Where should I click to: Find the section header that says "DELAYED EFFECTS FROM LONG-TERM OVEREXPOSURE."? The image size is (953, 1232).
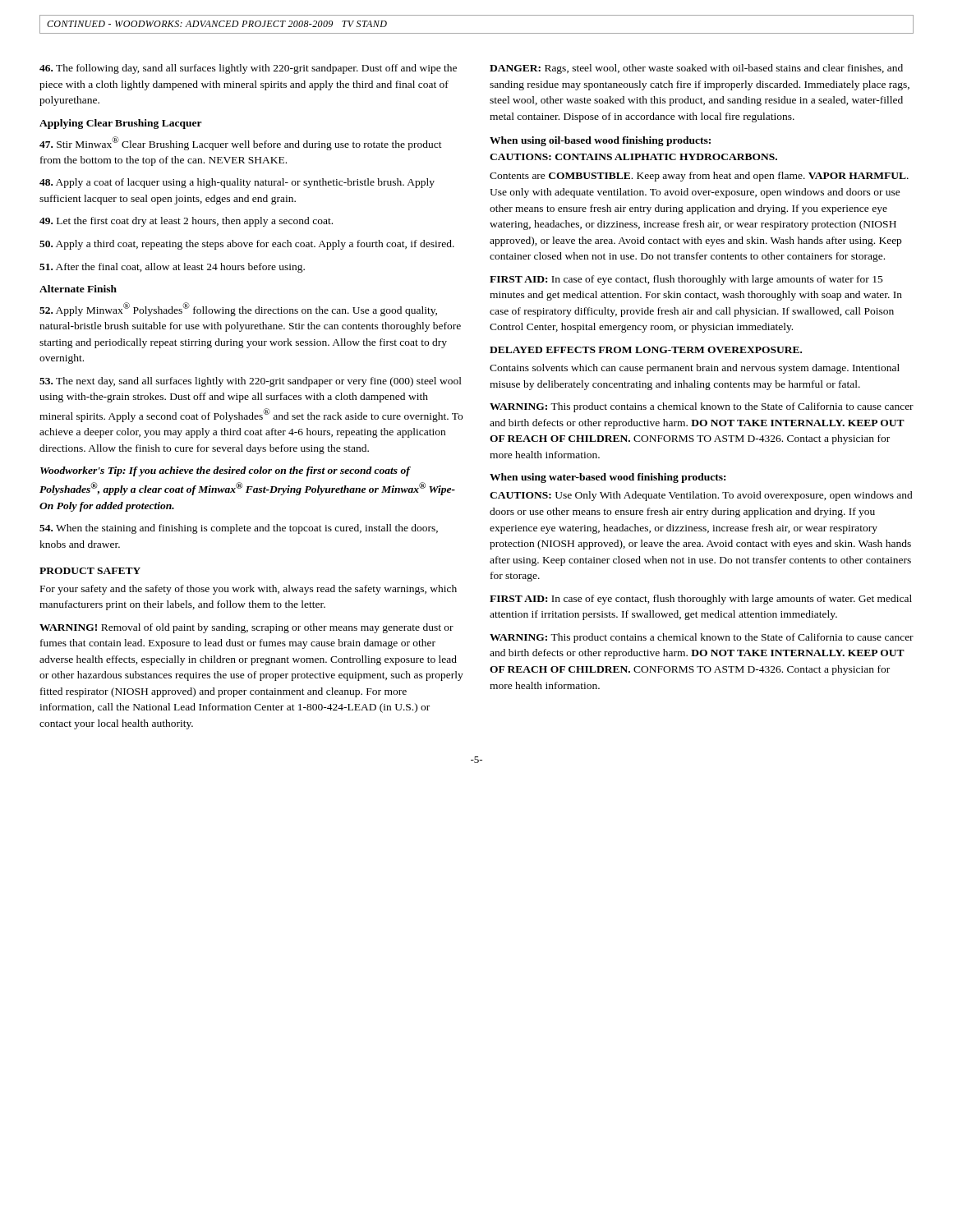pos(646,350)
